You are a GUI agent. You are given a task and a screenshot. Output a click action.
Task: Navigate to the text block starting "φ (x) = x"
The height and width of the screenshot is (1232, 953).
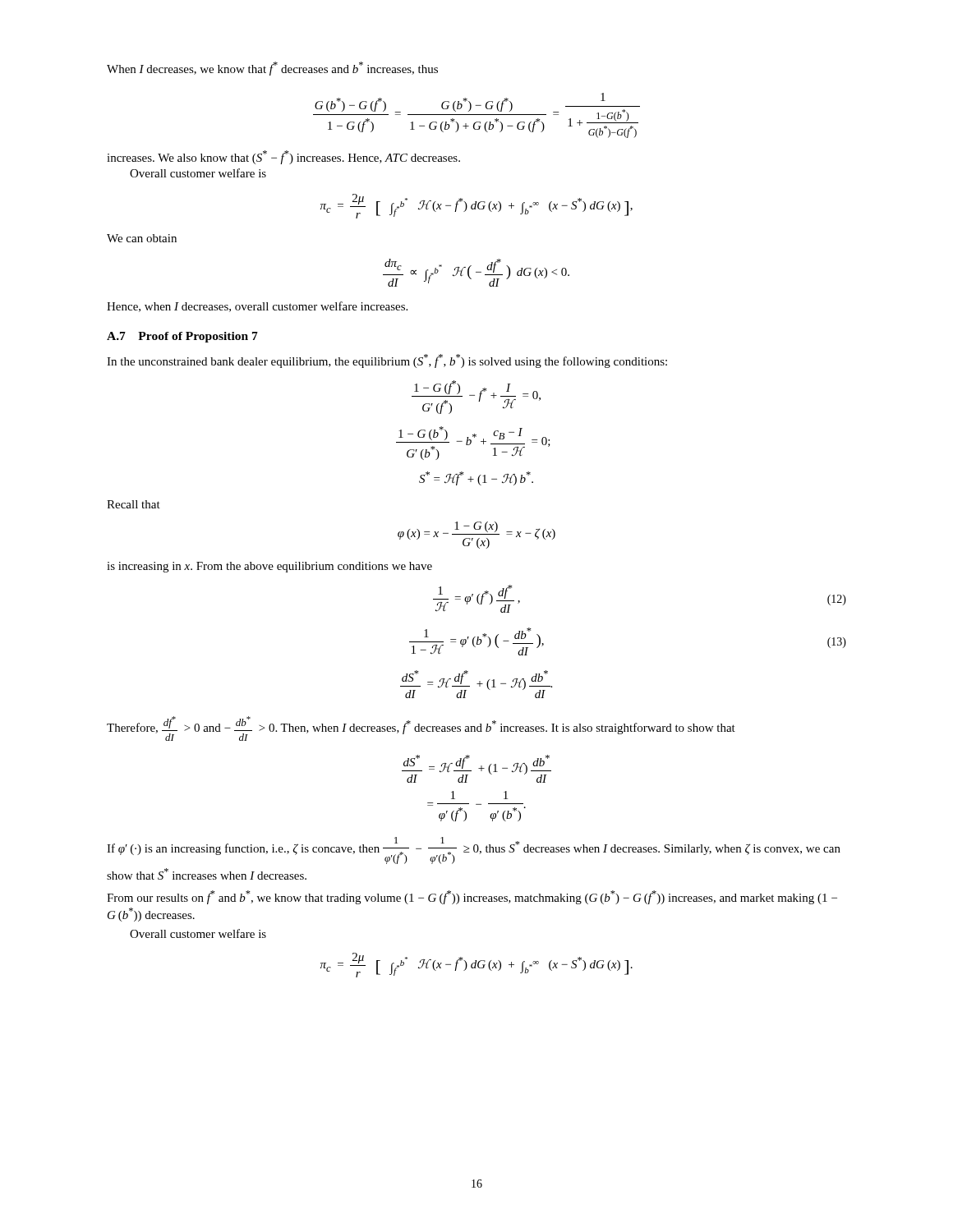[x=476, y=534]
